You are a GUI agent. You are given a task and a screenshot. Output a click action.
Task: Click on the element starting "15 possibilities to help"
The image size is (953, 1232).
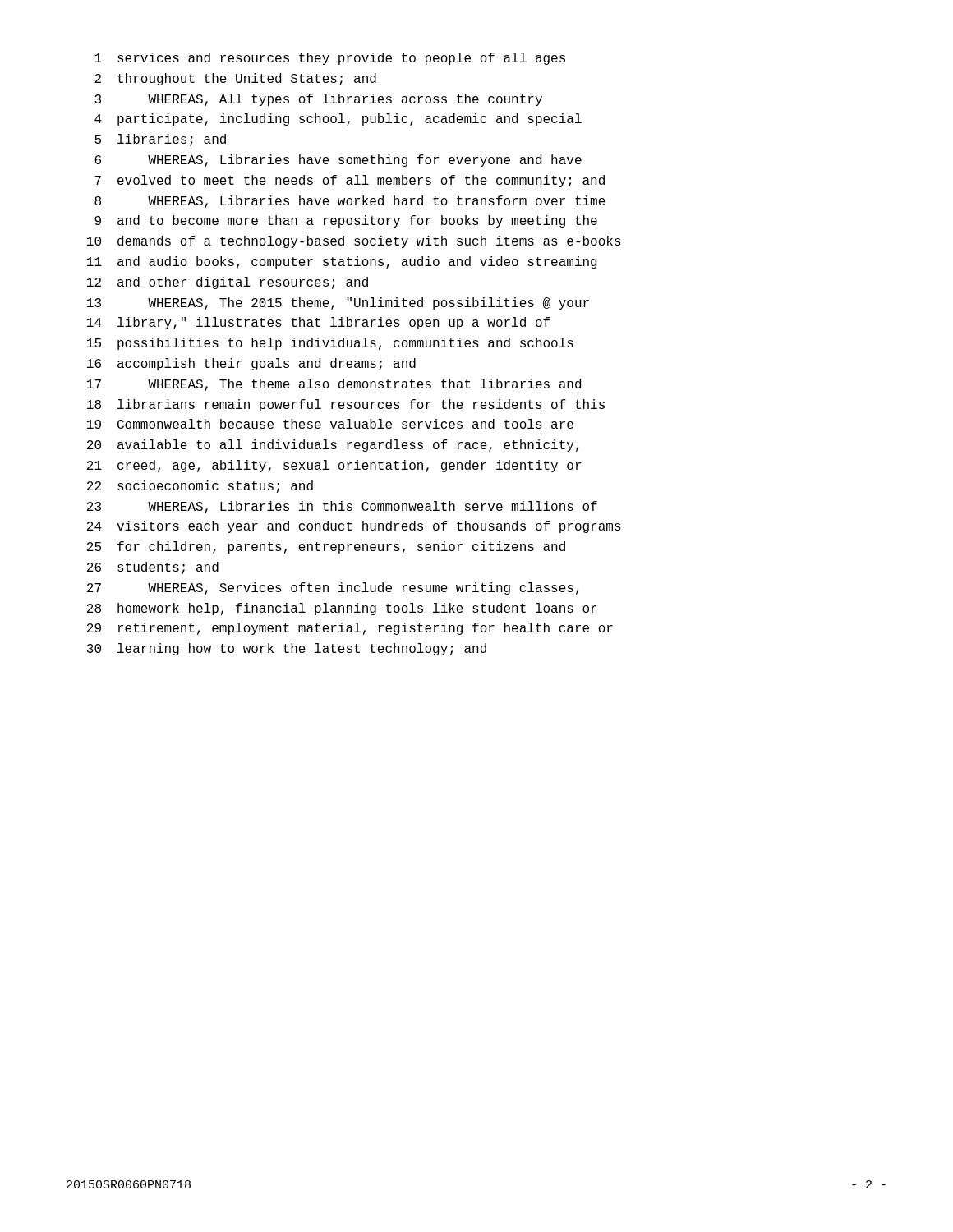click(x=320, y=345)
